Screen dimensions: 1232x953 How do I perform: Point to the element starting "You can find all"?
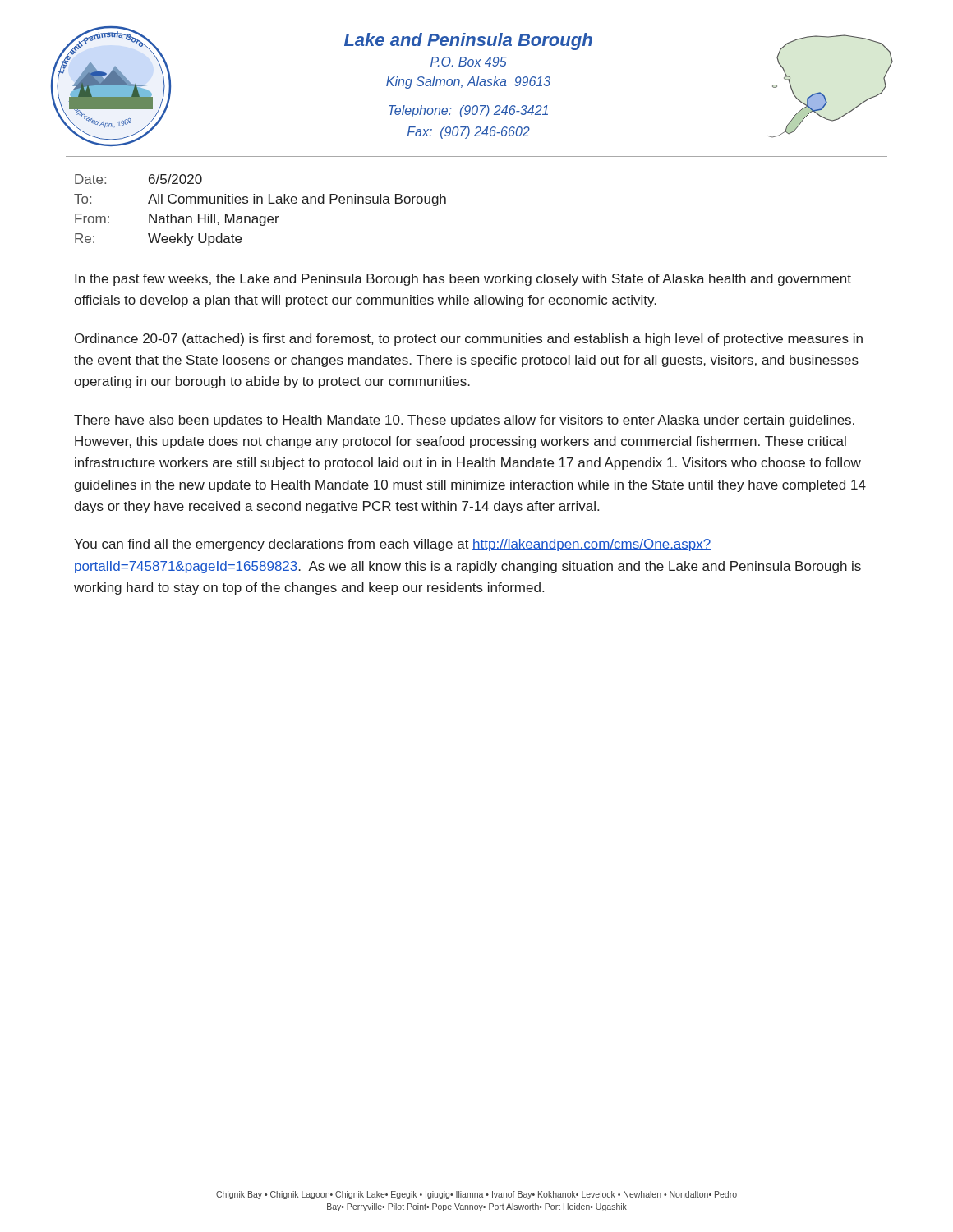[468, 566]
